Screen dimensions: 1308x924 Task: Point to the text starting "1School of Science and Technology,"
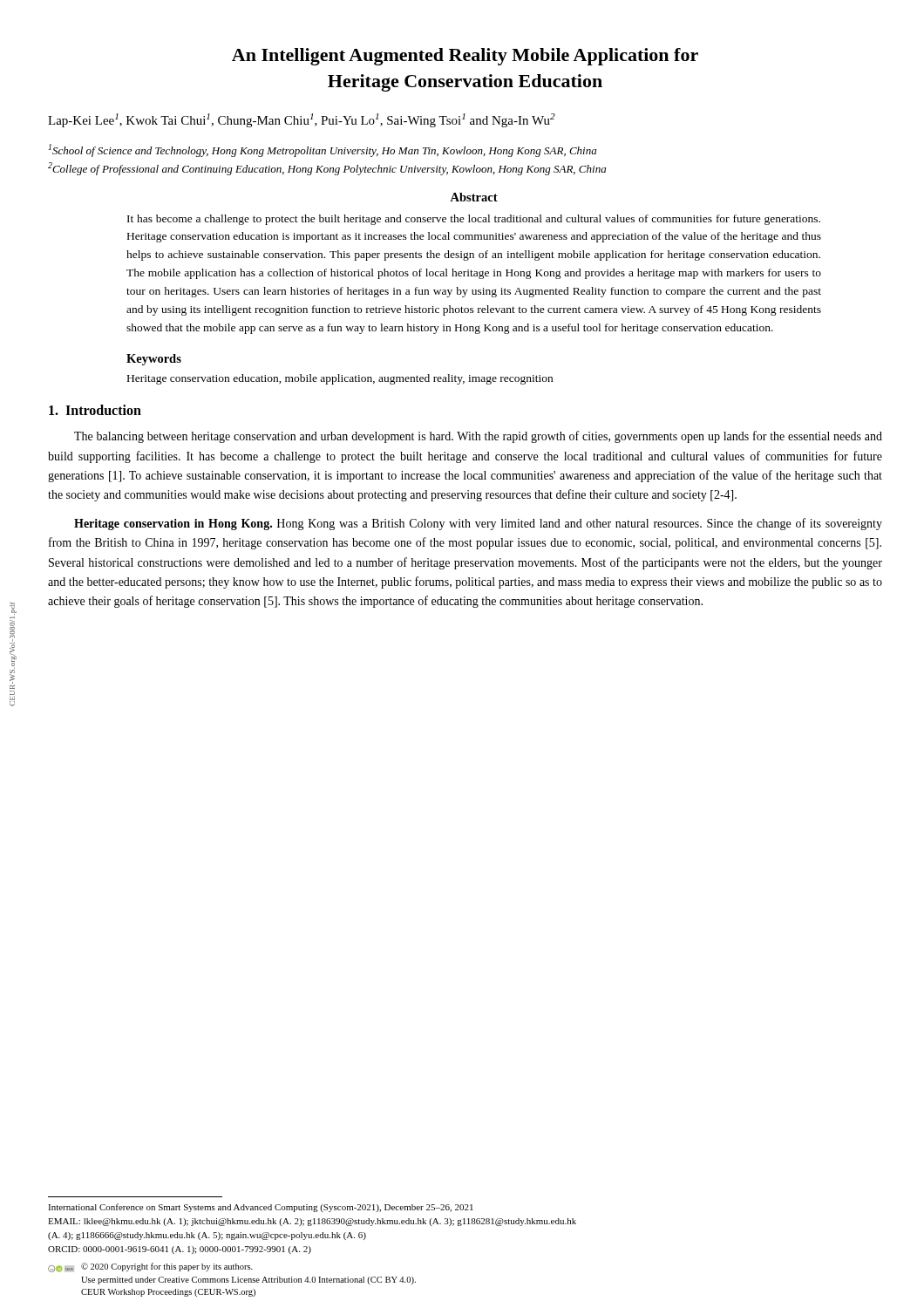[327, 159]
